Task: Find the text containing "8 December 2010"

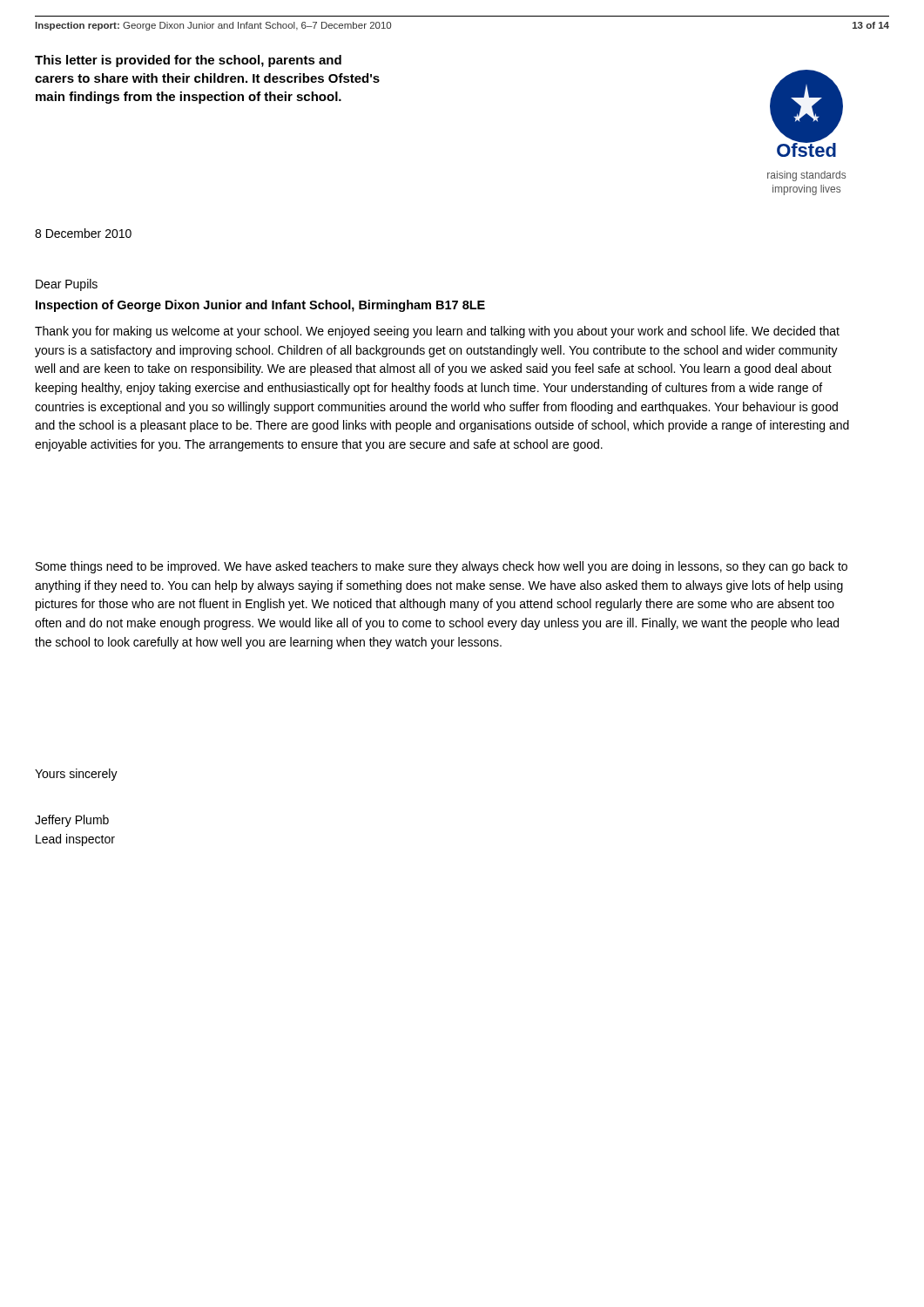Action: (x=83, y=233)
